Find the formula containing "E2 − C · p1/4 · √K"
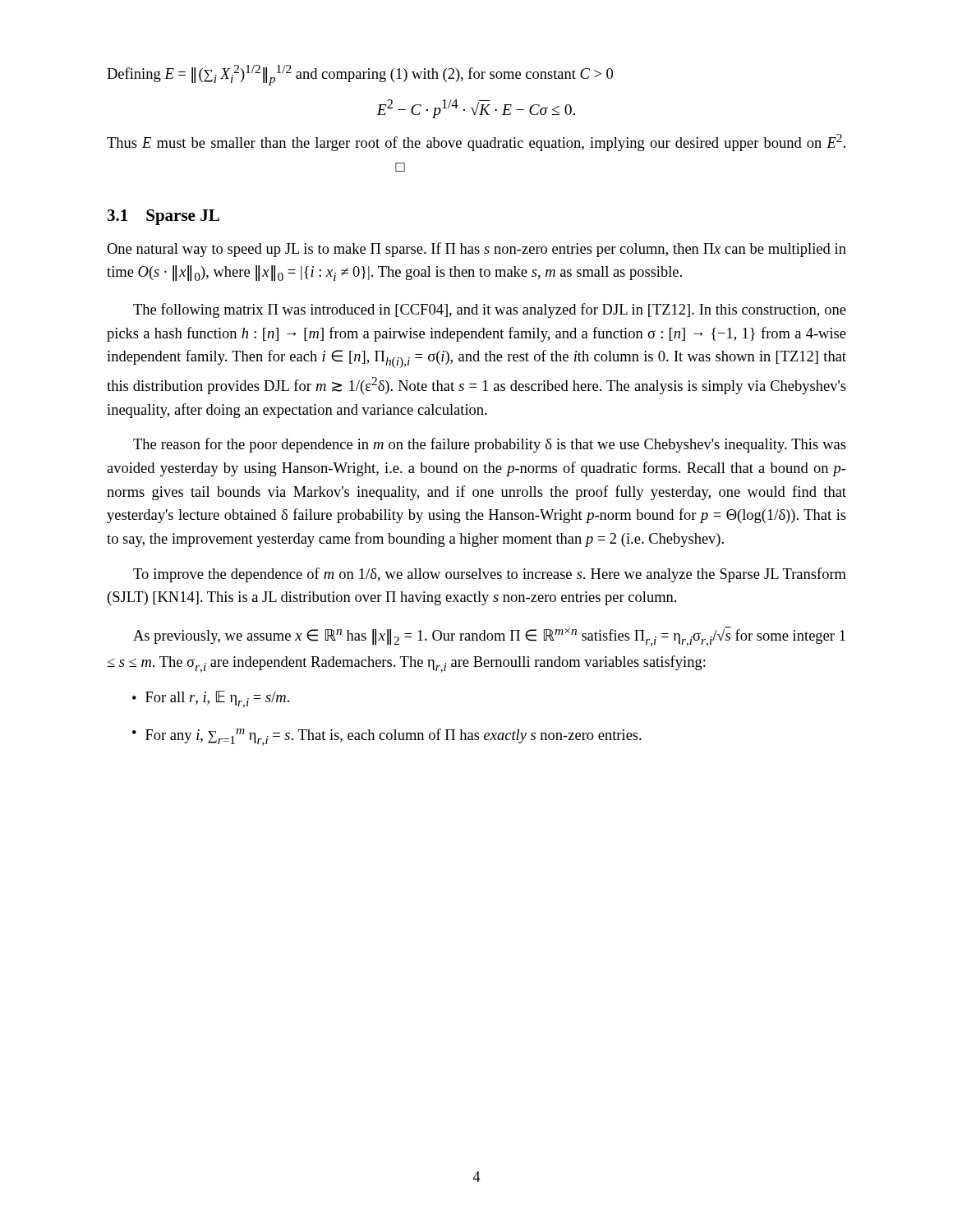 point(476,107)
